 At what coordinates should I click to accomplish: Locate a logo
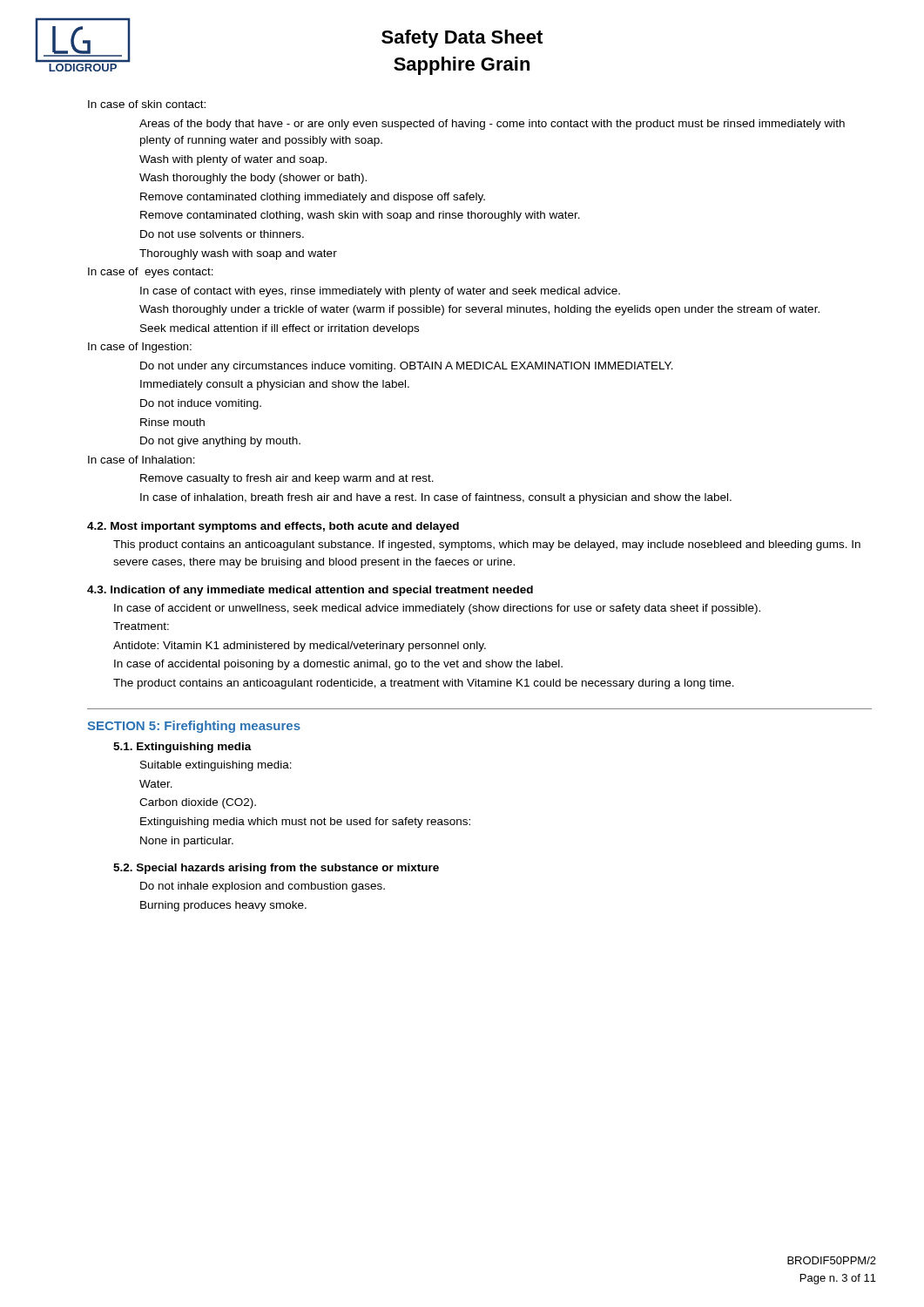pos(83,49)
